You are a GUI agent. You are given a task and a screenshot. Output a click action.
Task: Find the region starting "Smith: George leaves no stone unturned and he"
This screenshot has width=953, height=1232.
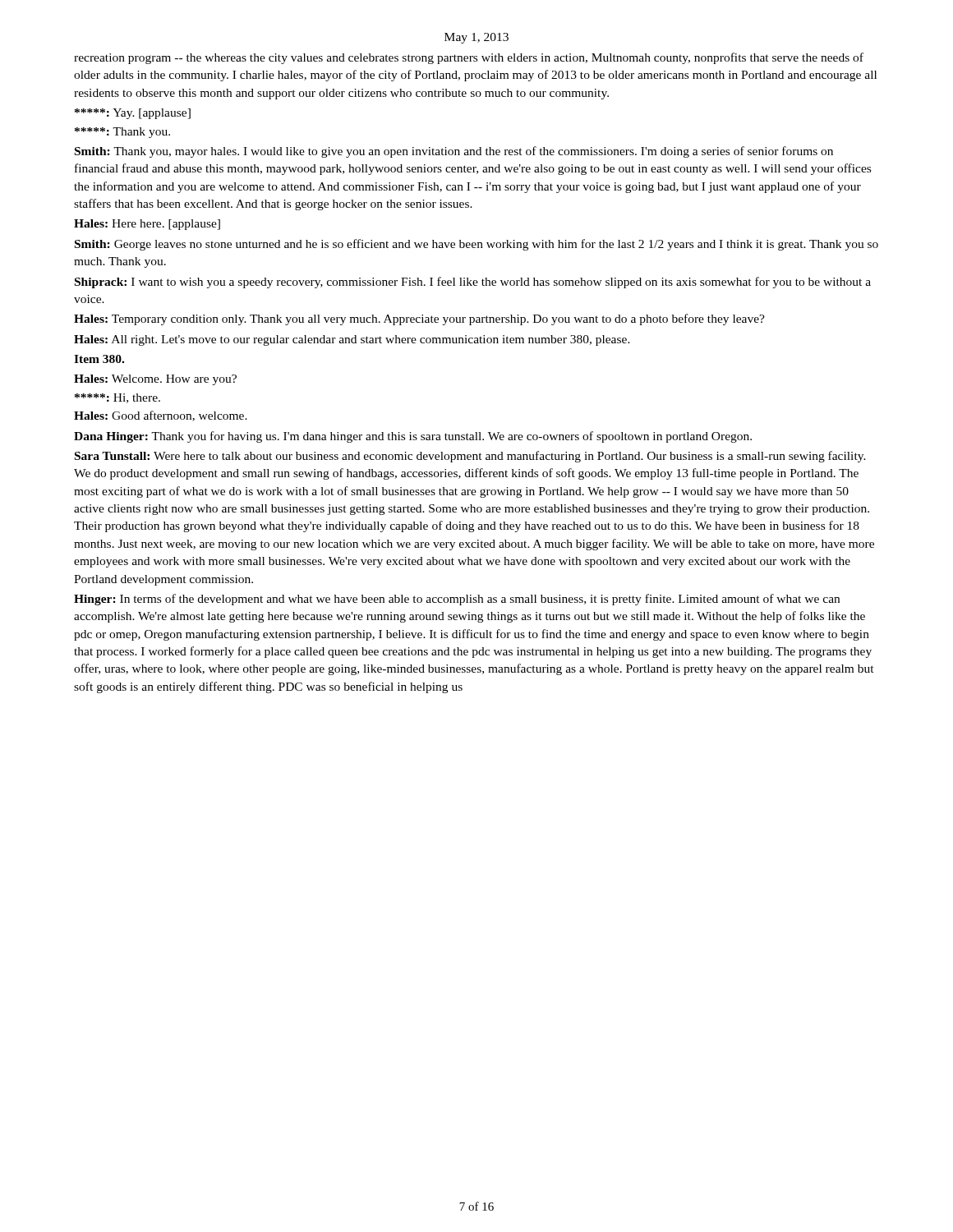(476, 252)
